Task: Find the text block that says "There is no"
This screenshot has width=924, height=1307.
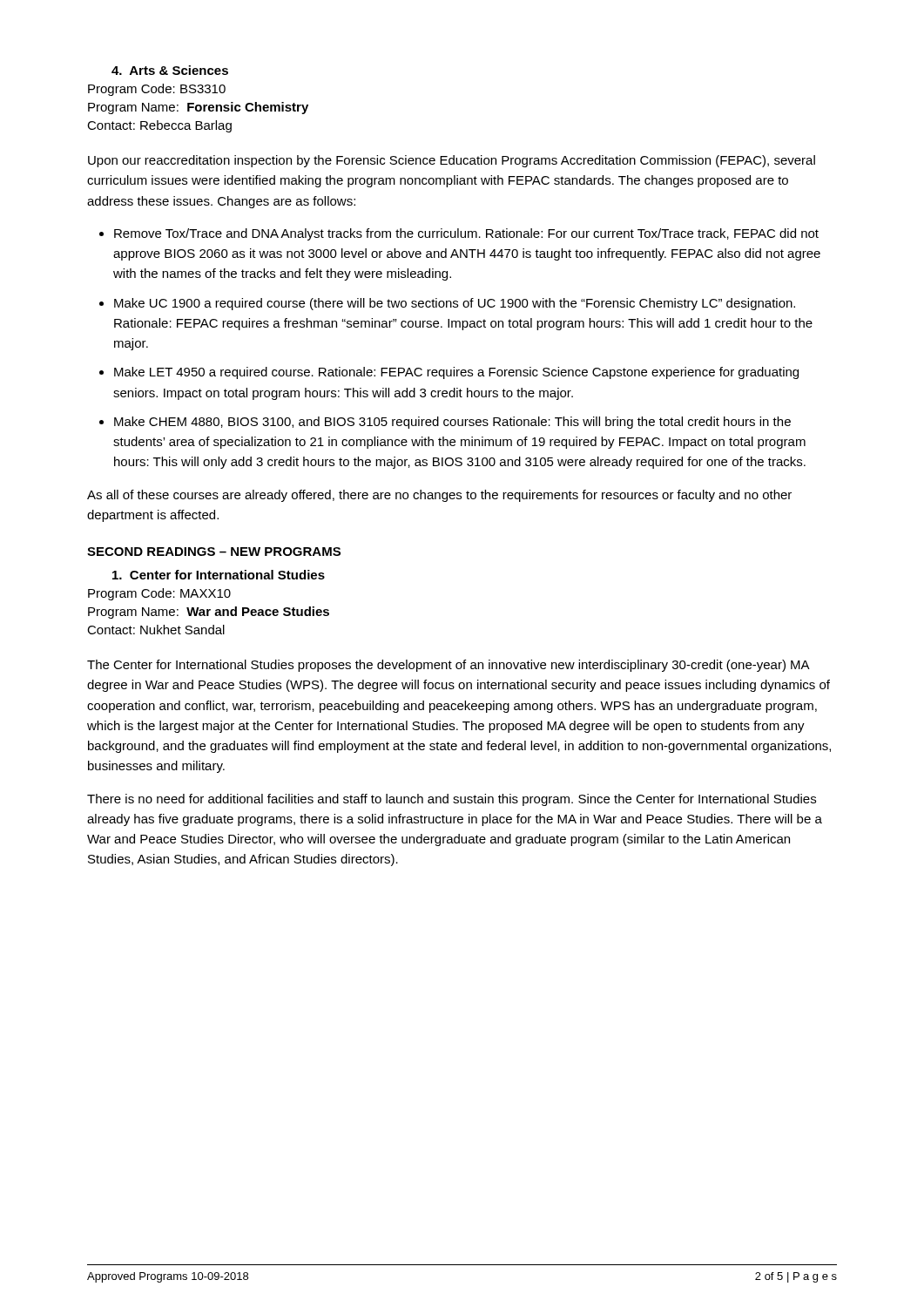Action: point(455,829)
